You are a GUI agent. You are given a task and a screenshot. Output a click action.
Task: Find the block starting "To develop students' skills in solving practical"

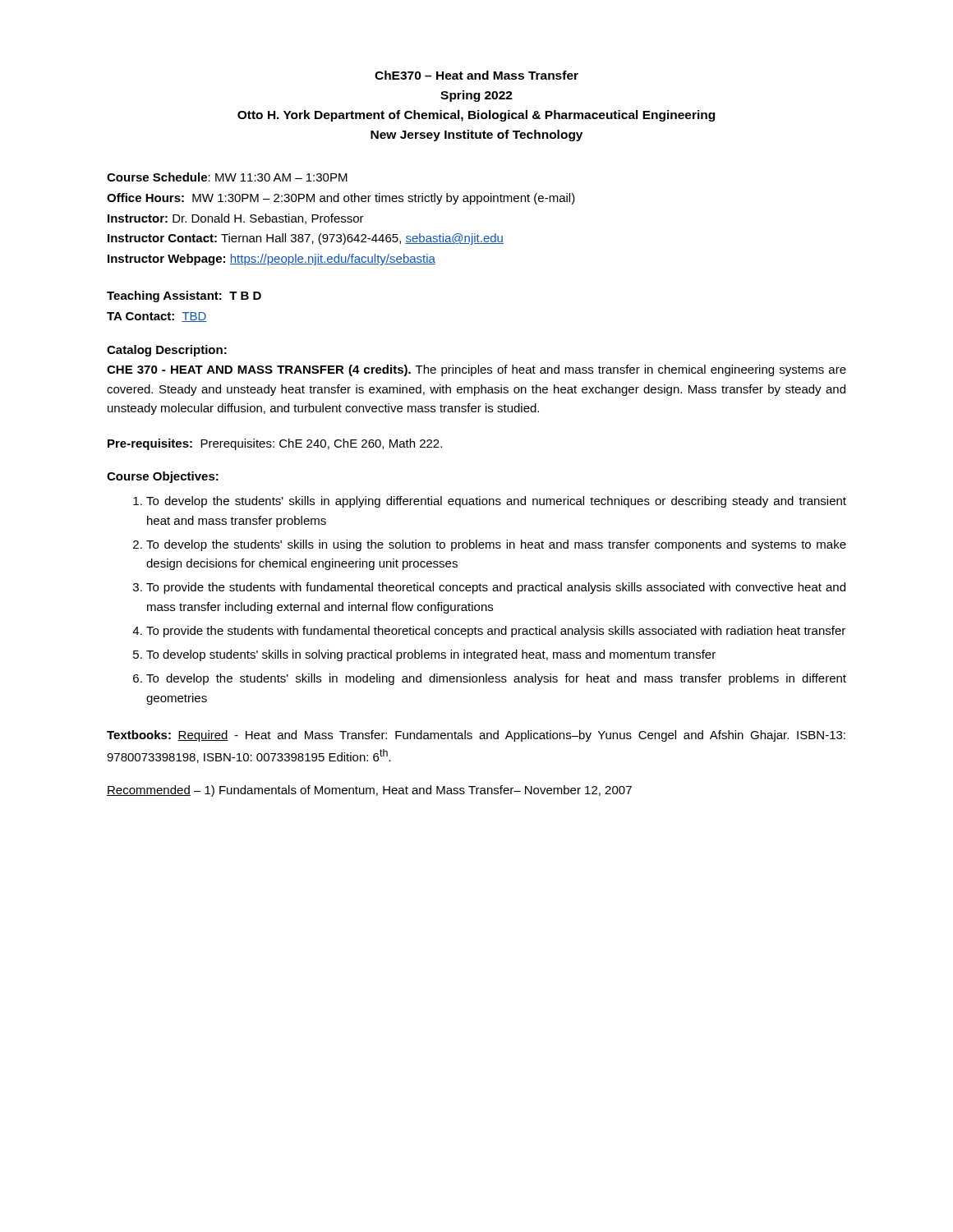(x=431, y=654)
